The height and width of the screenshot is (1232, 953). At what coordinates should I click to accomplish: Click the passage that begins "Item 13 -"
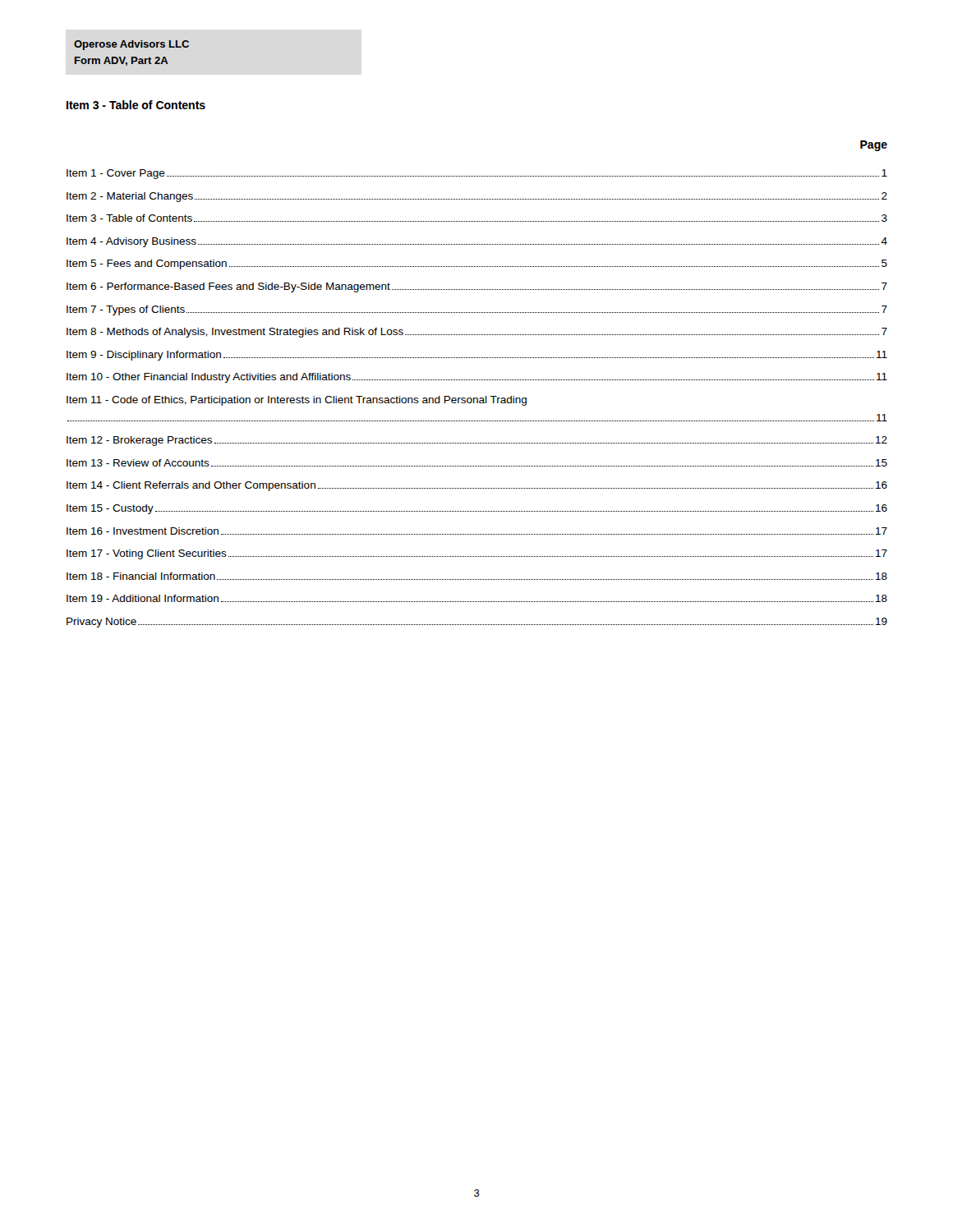pyautogui.click(x=476, y=463)
